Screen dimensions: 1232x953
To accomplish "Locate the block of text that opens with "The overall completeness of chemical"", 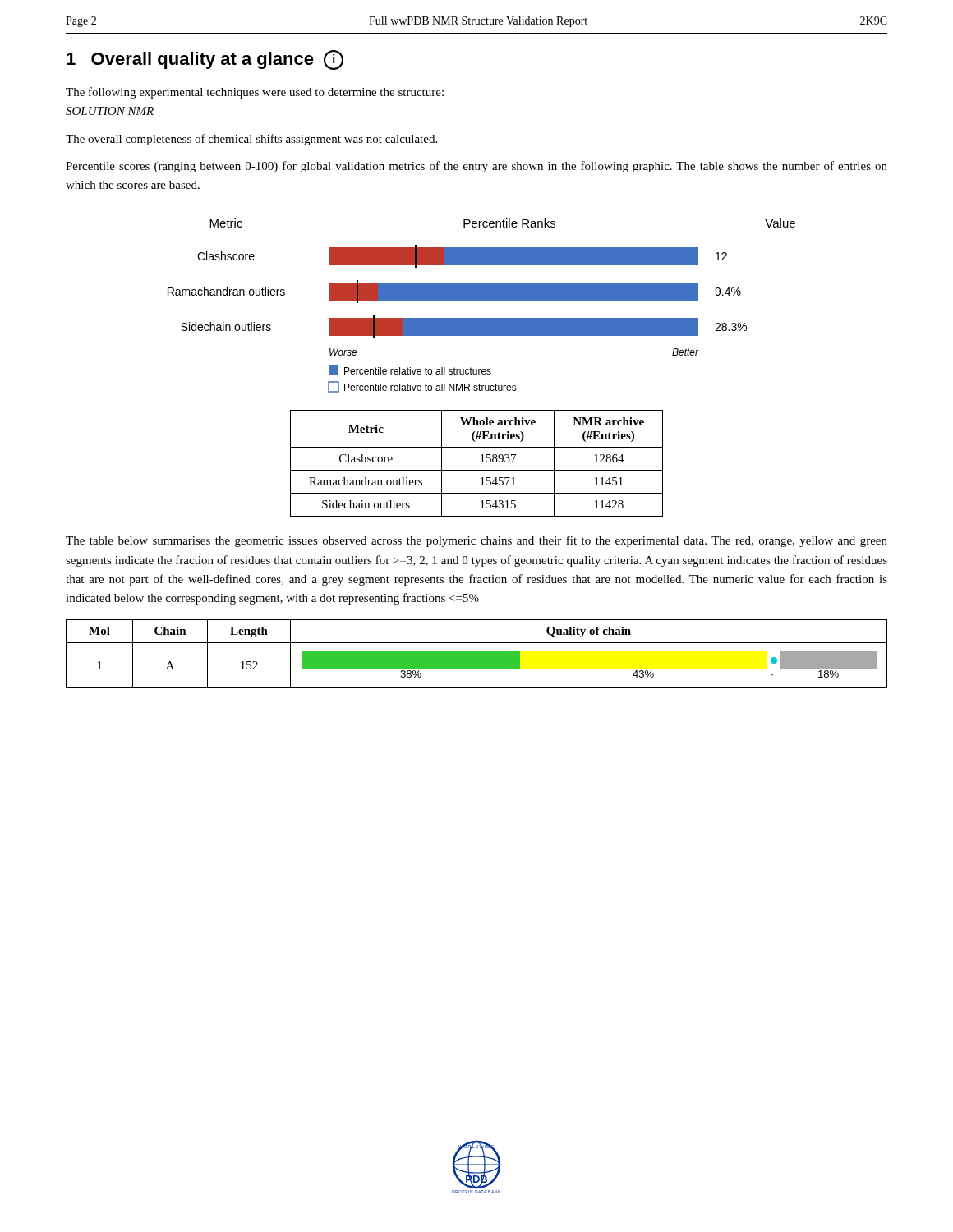I will coord(252,139).
